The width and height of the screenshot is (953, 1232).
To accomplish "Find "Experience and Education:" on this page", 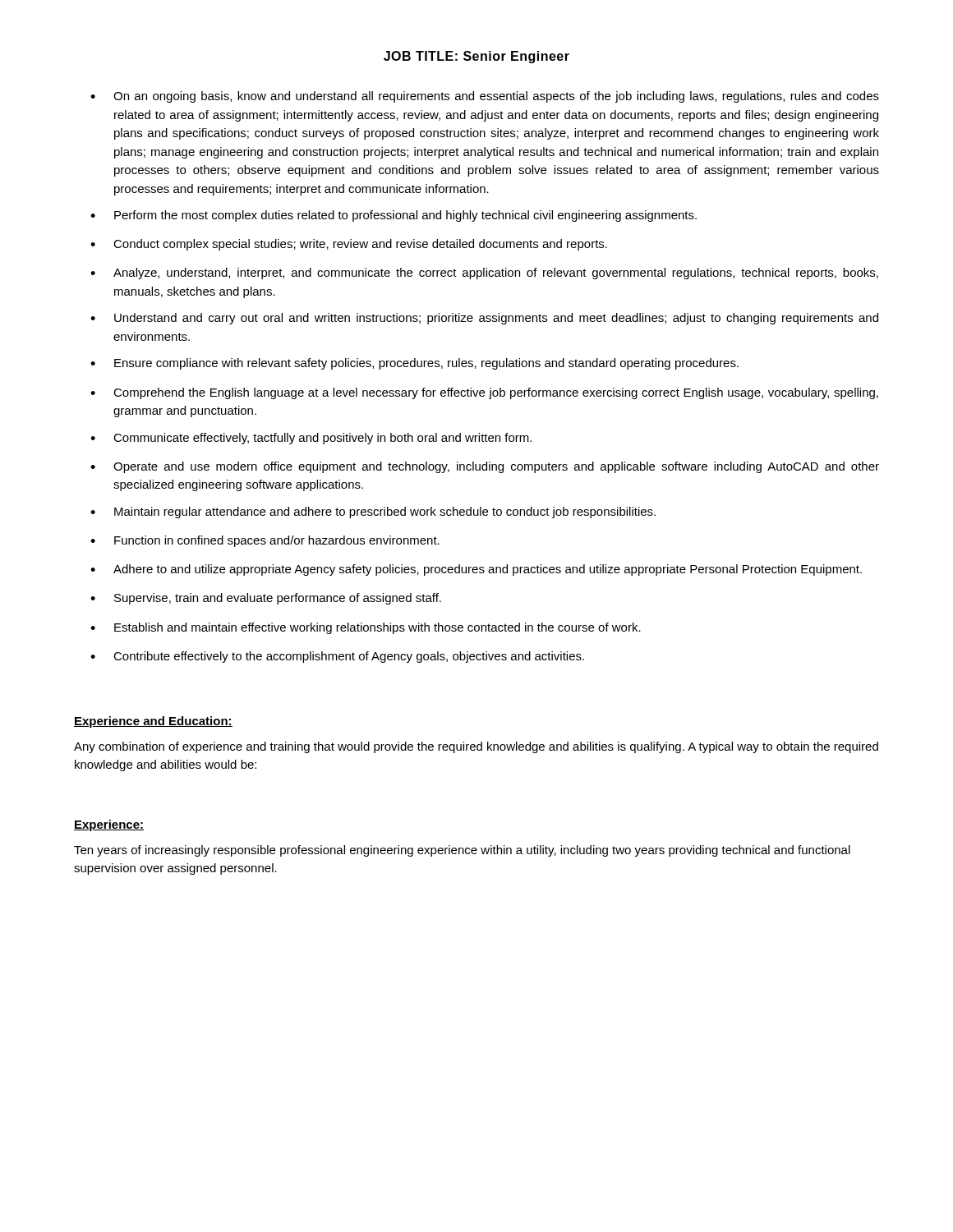I will (x=153, y=721).
